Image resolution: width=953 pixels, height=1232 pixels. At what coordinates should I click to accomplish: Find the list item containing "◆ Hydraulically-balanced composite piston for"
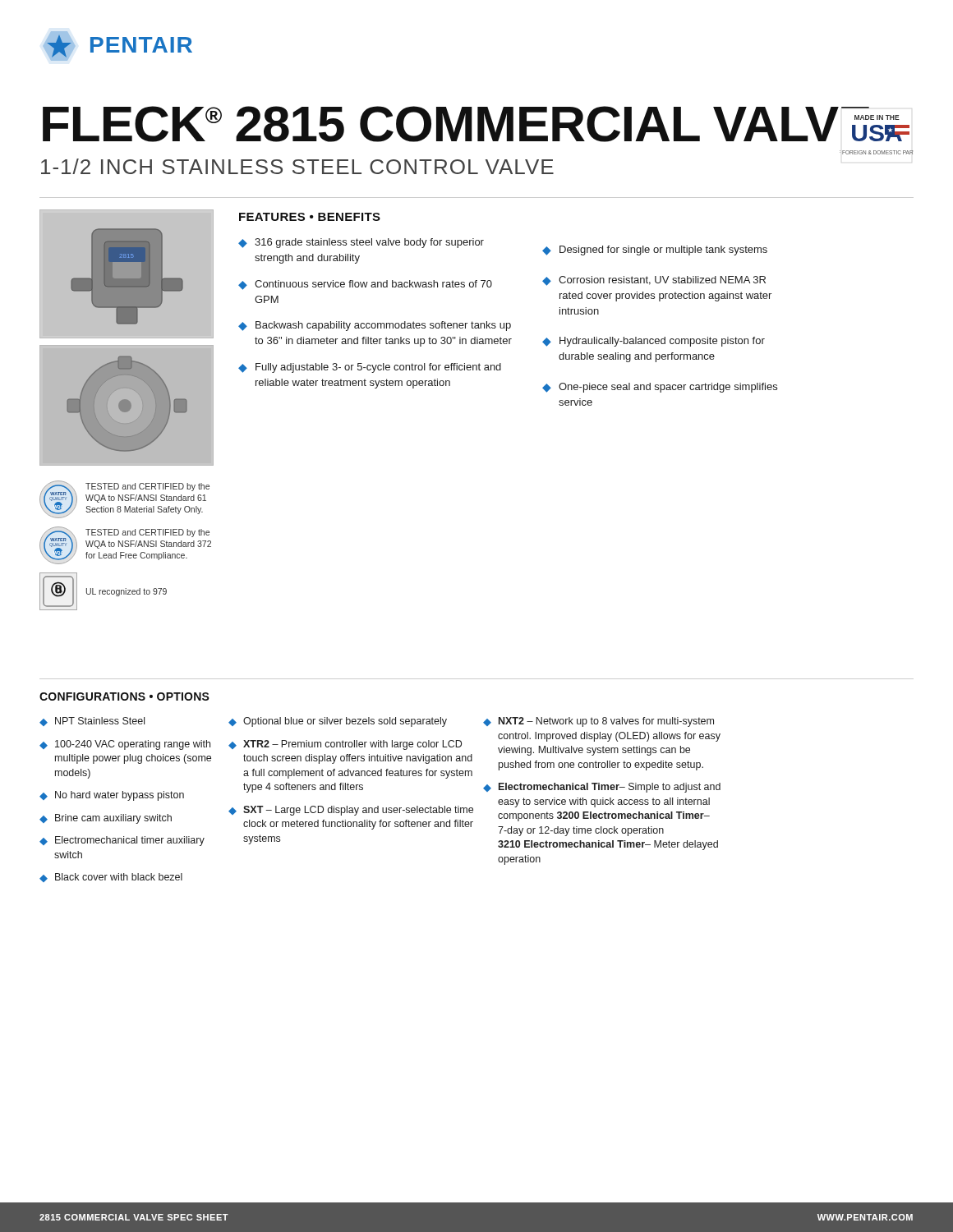665,349
